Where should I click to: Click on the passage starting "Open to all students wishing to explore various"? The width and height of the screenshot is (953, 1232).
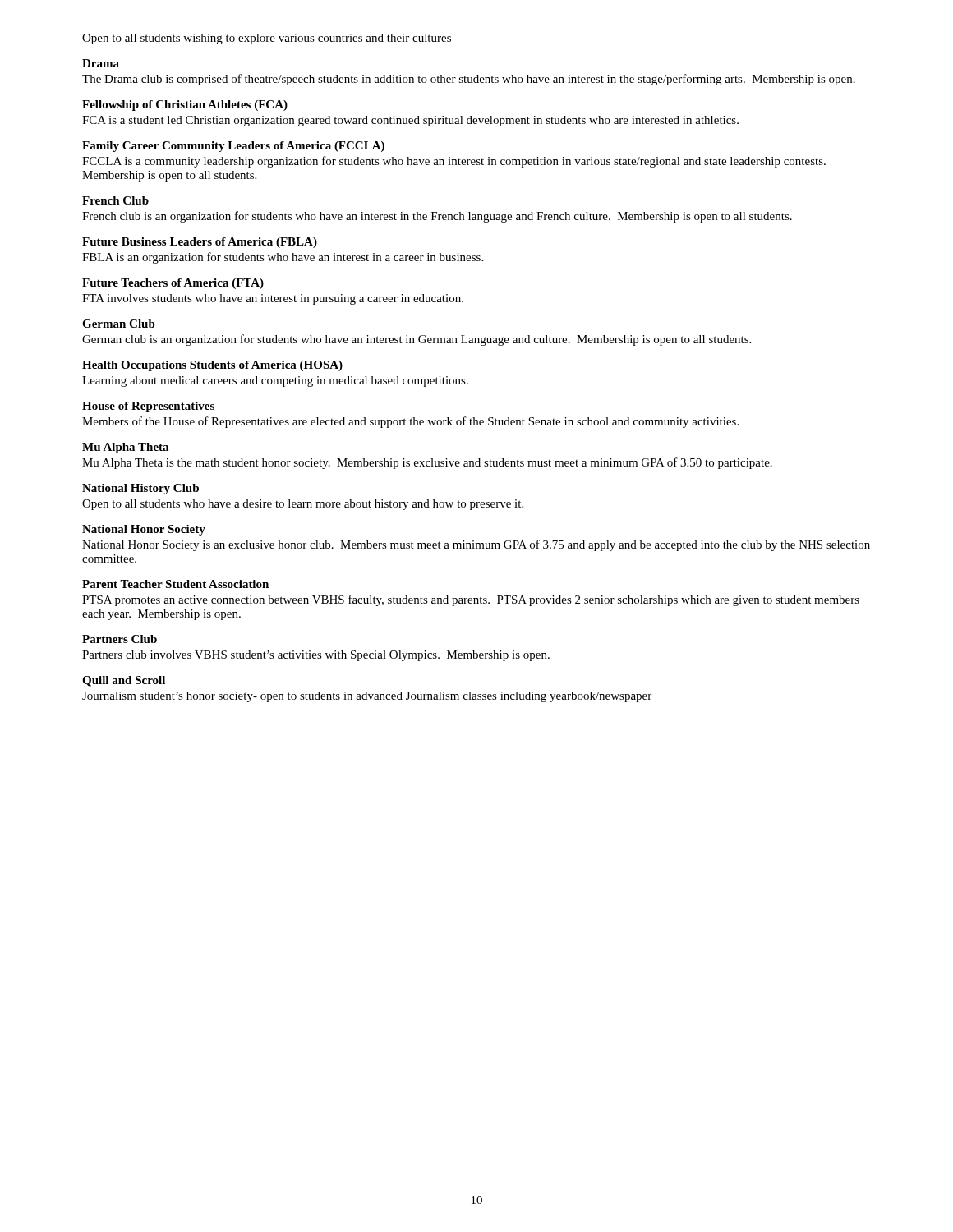[267, 38]
